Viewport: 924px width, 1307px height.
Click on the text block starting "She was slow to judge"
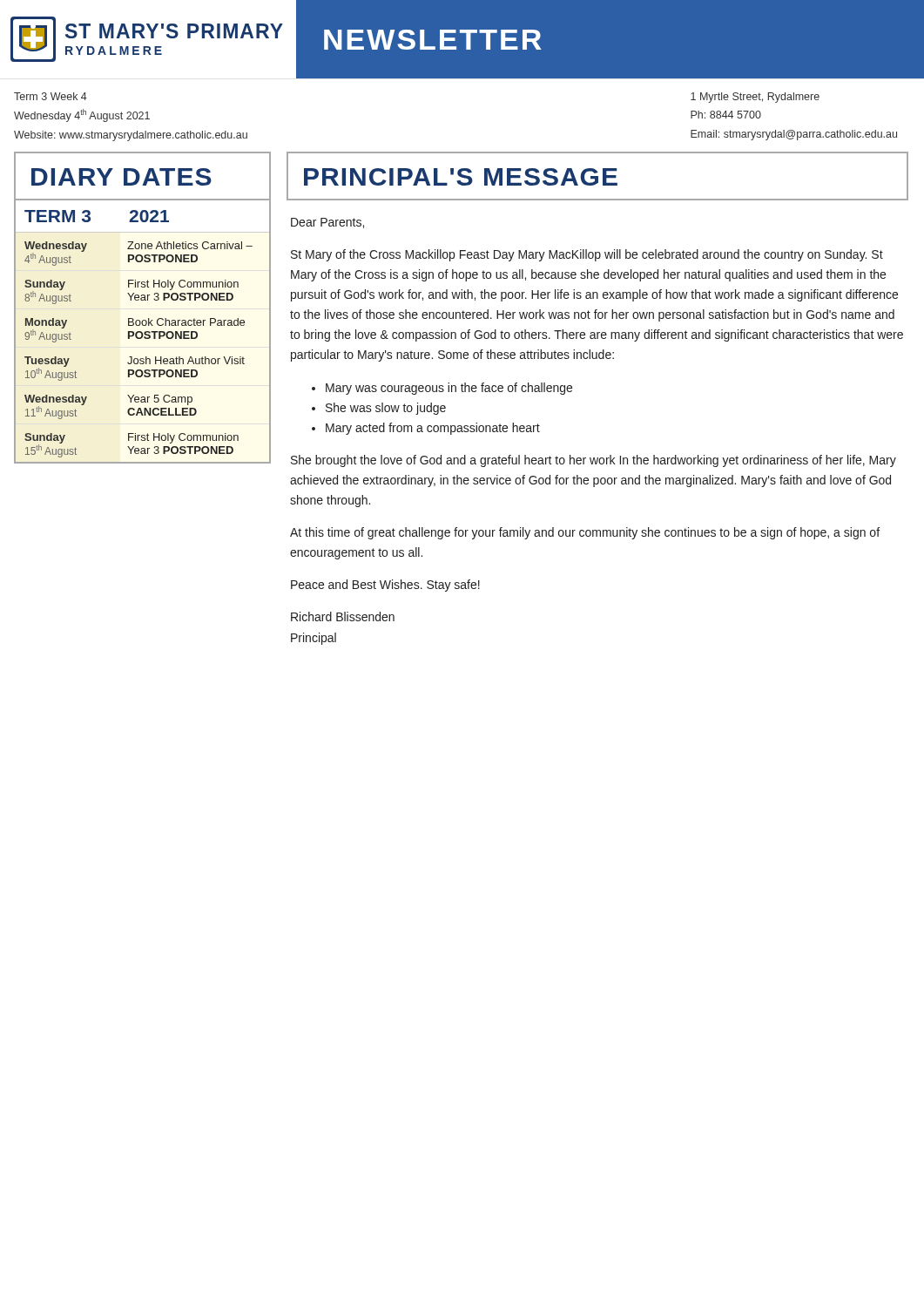386,407
